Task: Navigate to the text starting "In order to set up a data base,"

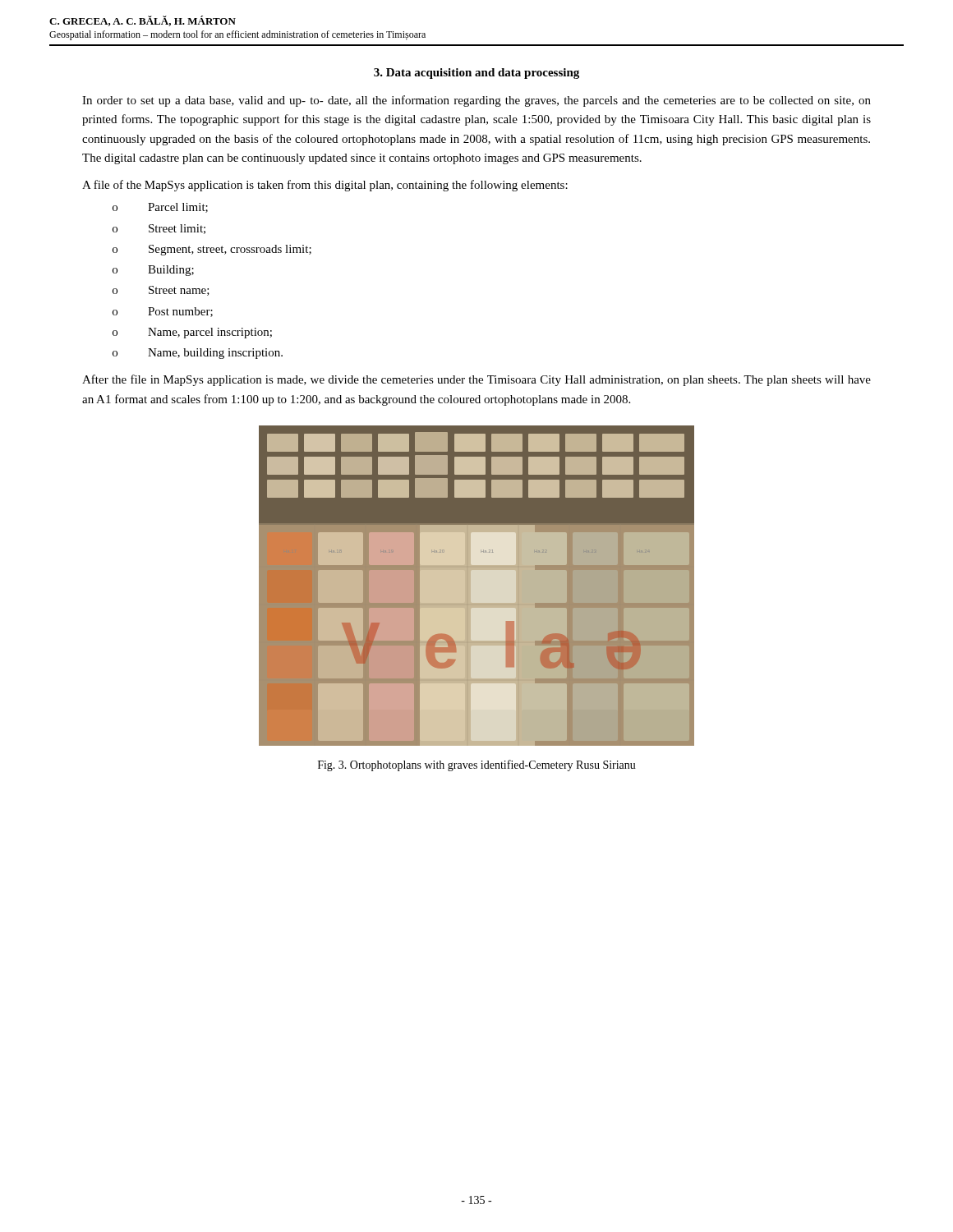Action: coord(476,129)
